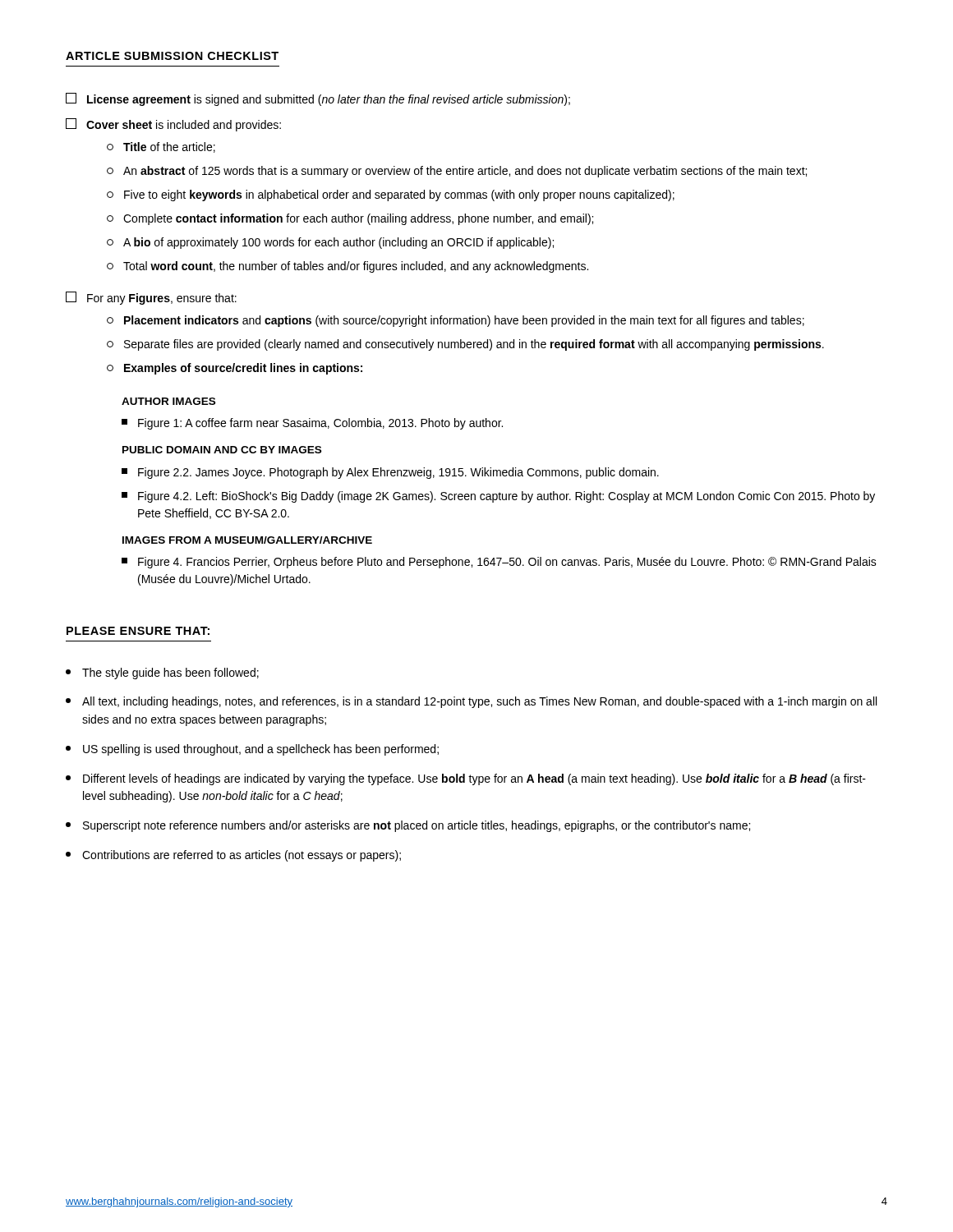
Task: Point to the text block starting "A bio of approximately 100 words for each"
Action: click(x=457, y=243)
